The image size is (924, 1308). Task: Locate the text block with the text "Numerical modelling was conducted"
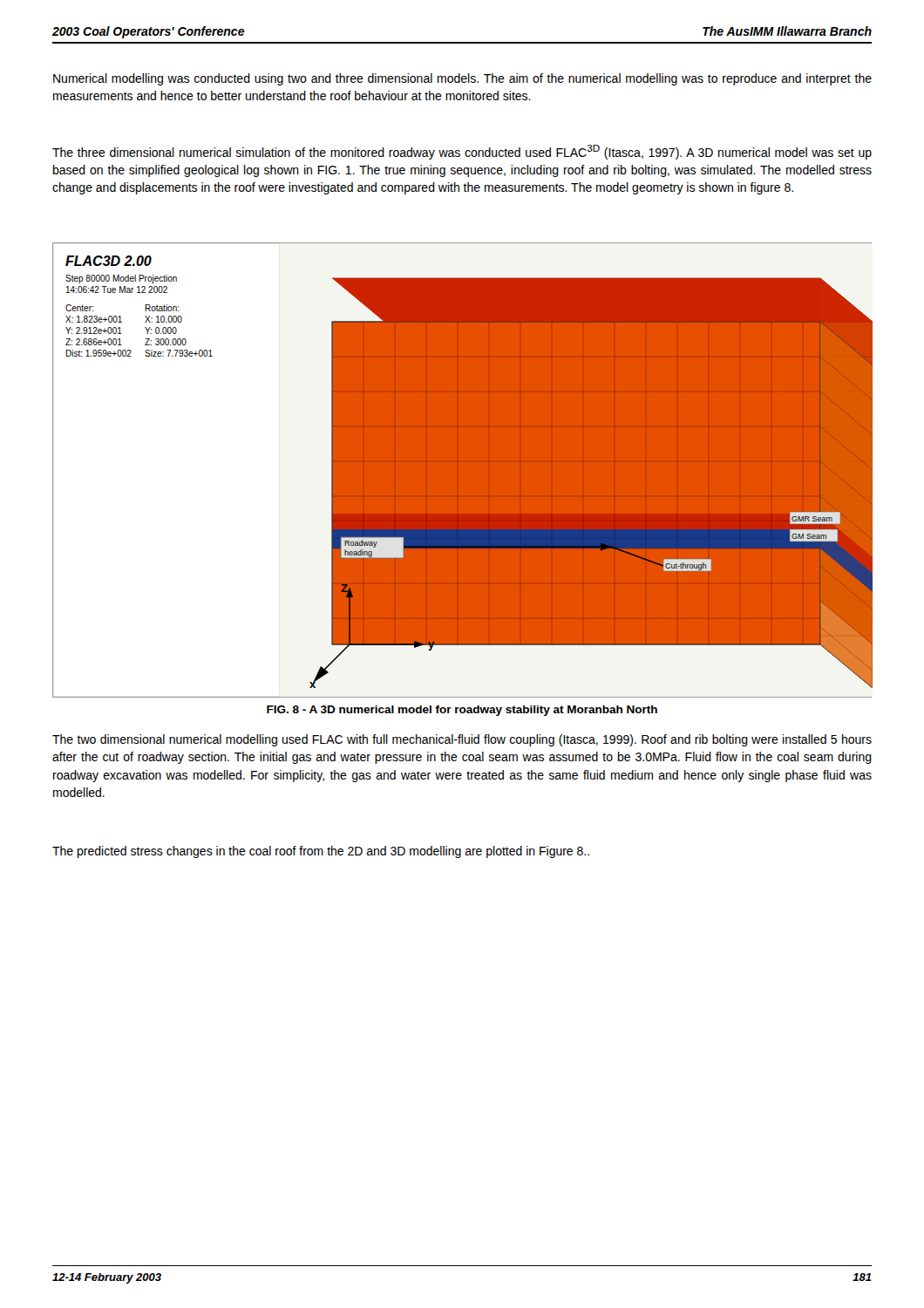462,87
